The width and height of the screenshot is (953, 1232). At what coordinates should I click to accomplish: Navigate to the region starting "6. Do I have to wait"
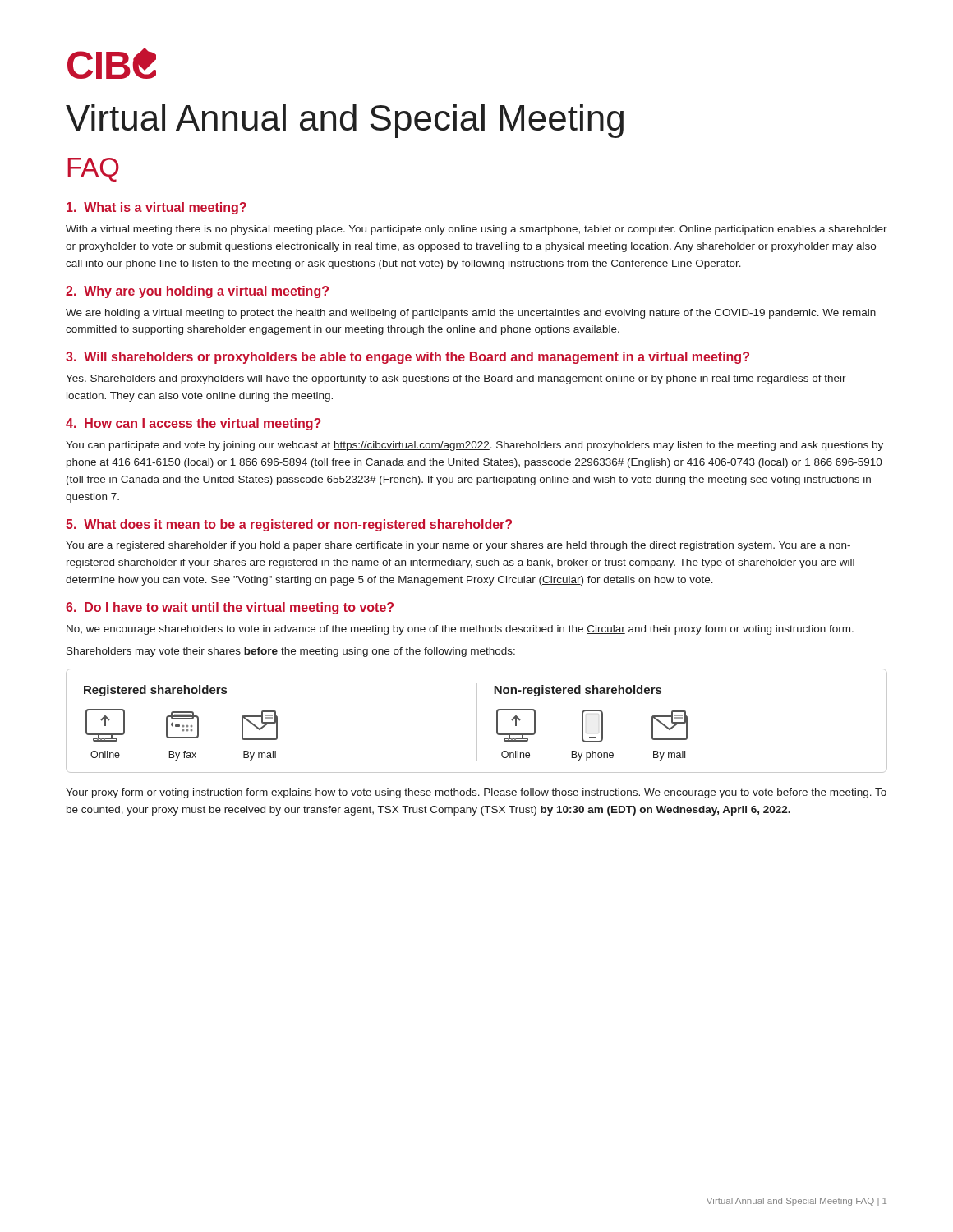point(230,607)
